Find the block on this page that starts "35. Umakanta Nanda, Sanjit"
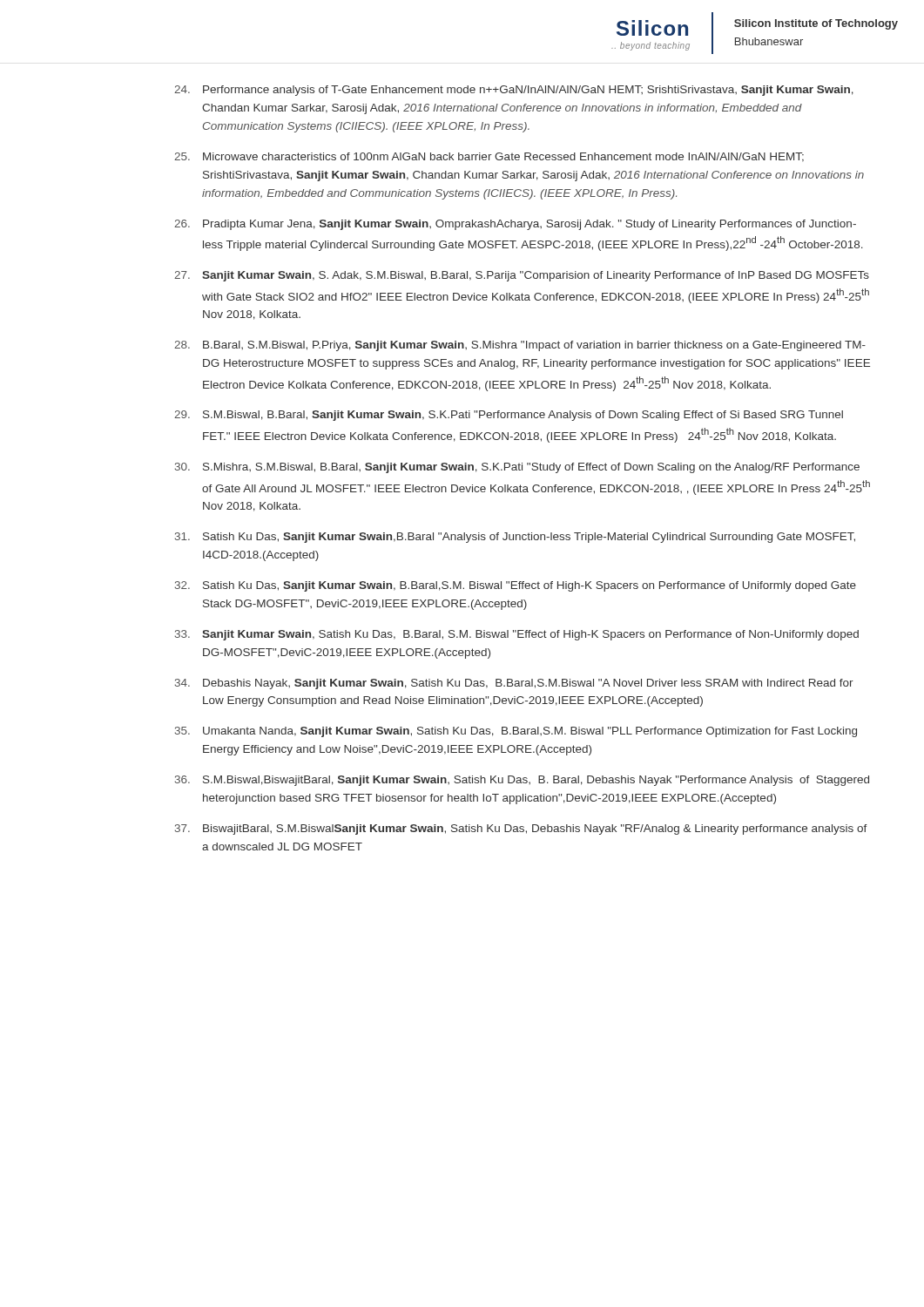The image size is (924, 1307). click(x=523, y=741)
